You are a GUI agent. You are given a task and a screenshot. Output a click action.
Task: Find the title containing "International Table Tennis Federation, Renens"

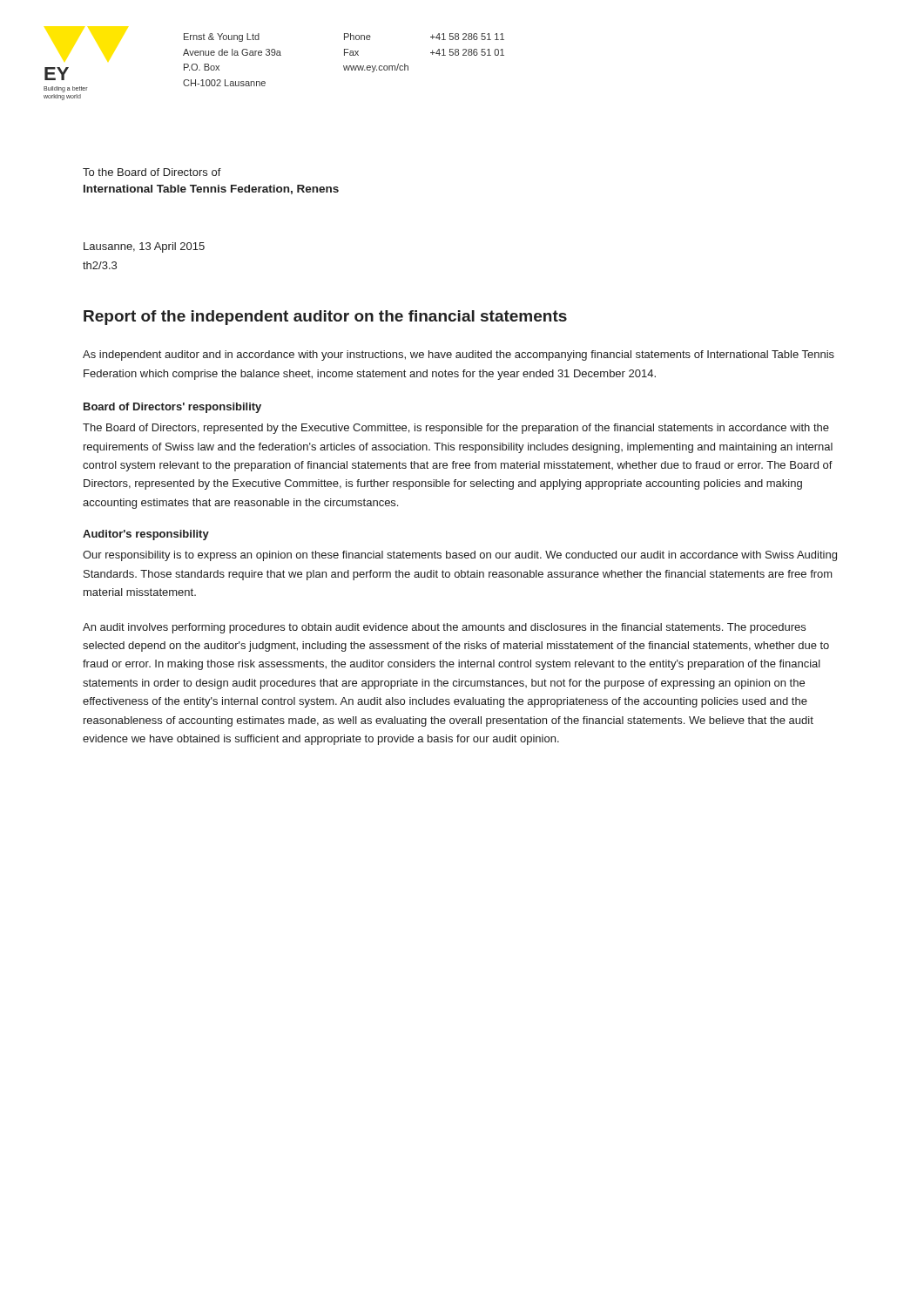[211, 189]
